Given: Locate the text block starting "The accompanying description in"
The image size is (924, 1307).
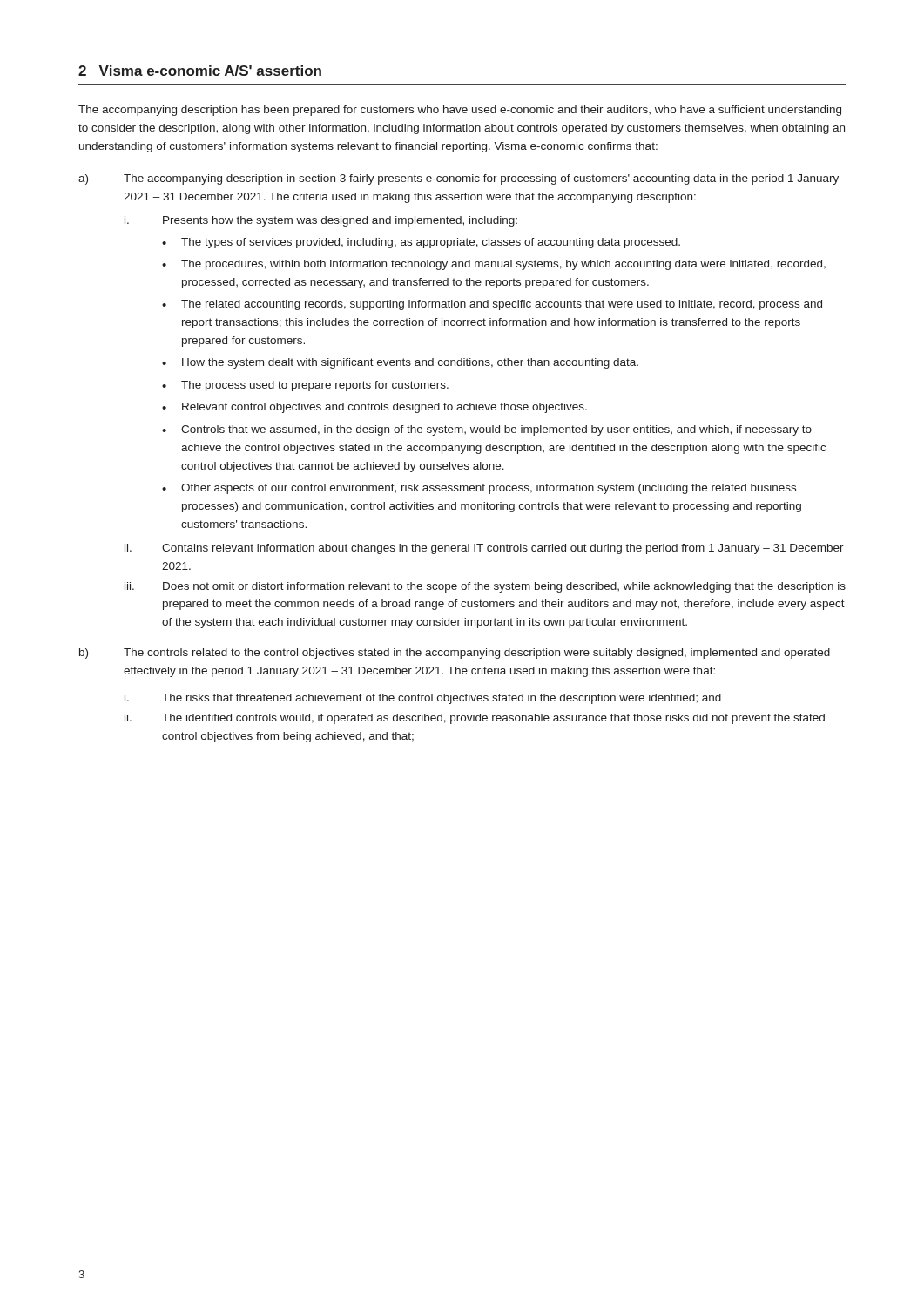Looking at the screenshot, I should click(x=481, y=187).
